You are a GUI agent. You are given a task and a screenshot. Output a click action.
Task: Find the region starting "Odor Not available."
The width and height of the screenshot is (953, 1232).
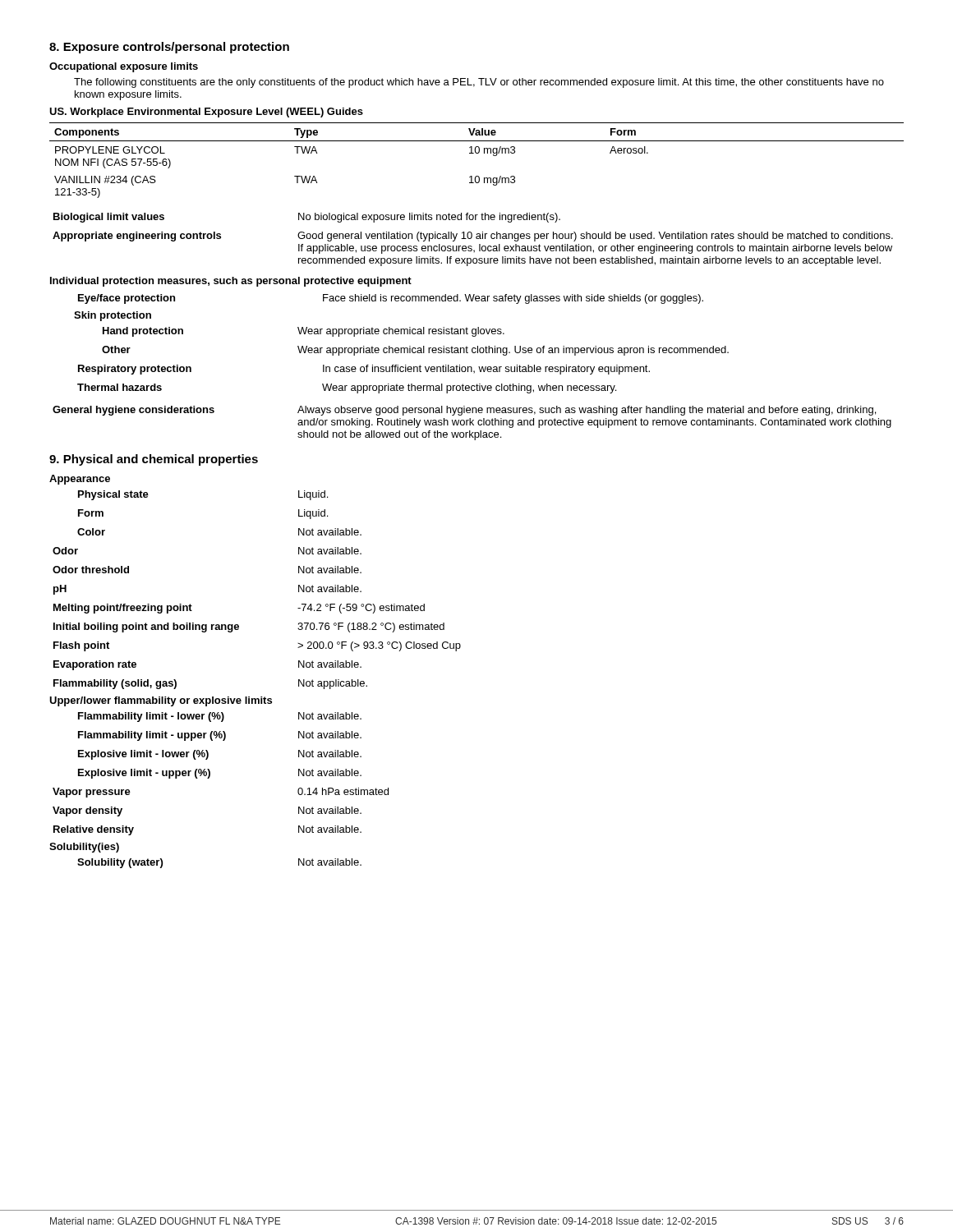point(70,550)
